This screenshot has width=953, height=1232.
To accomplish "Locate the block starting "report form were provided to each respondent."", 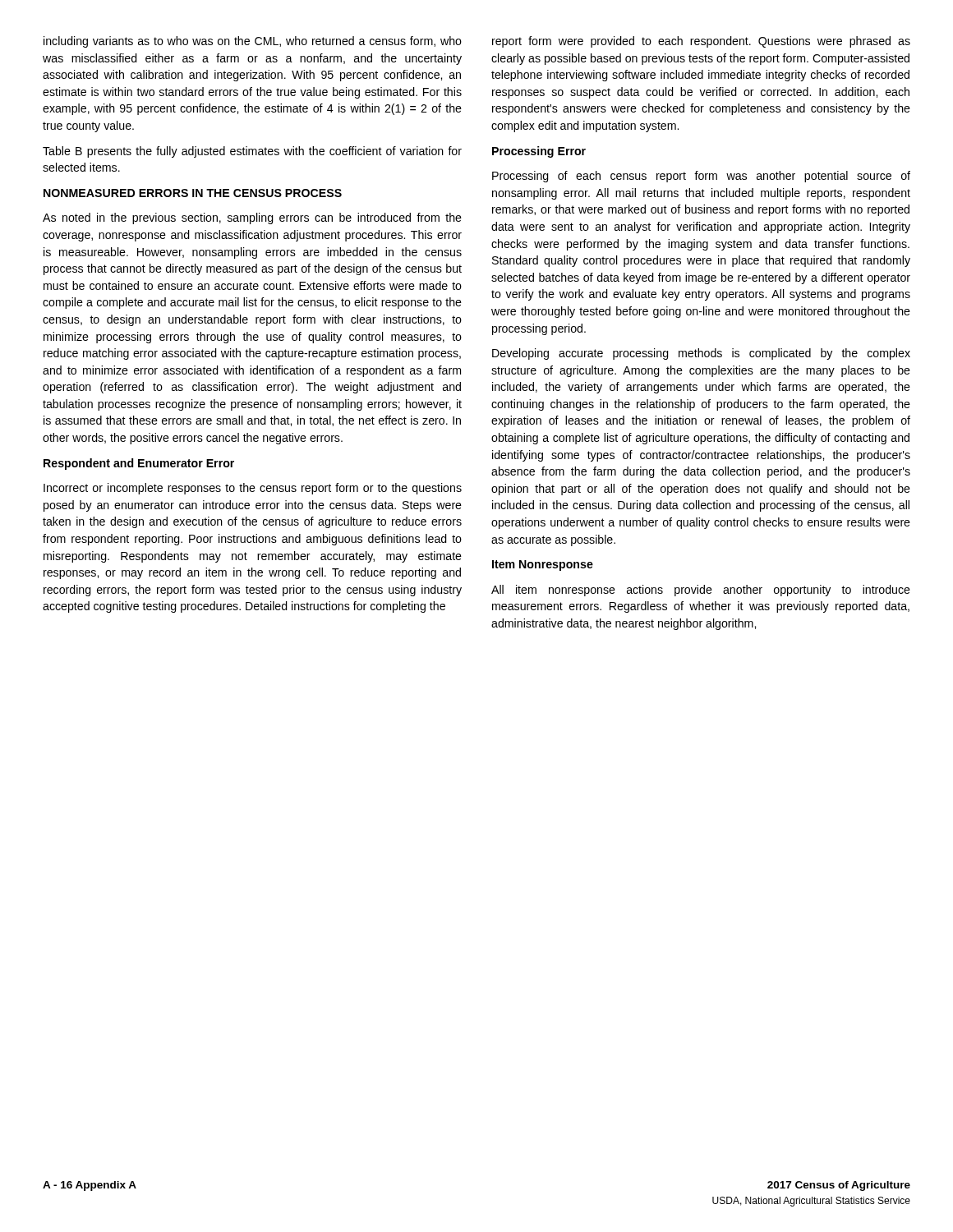I will tap(701, 84).
